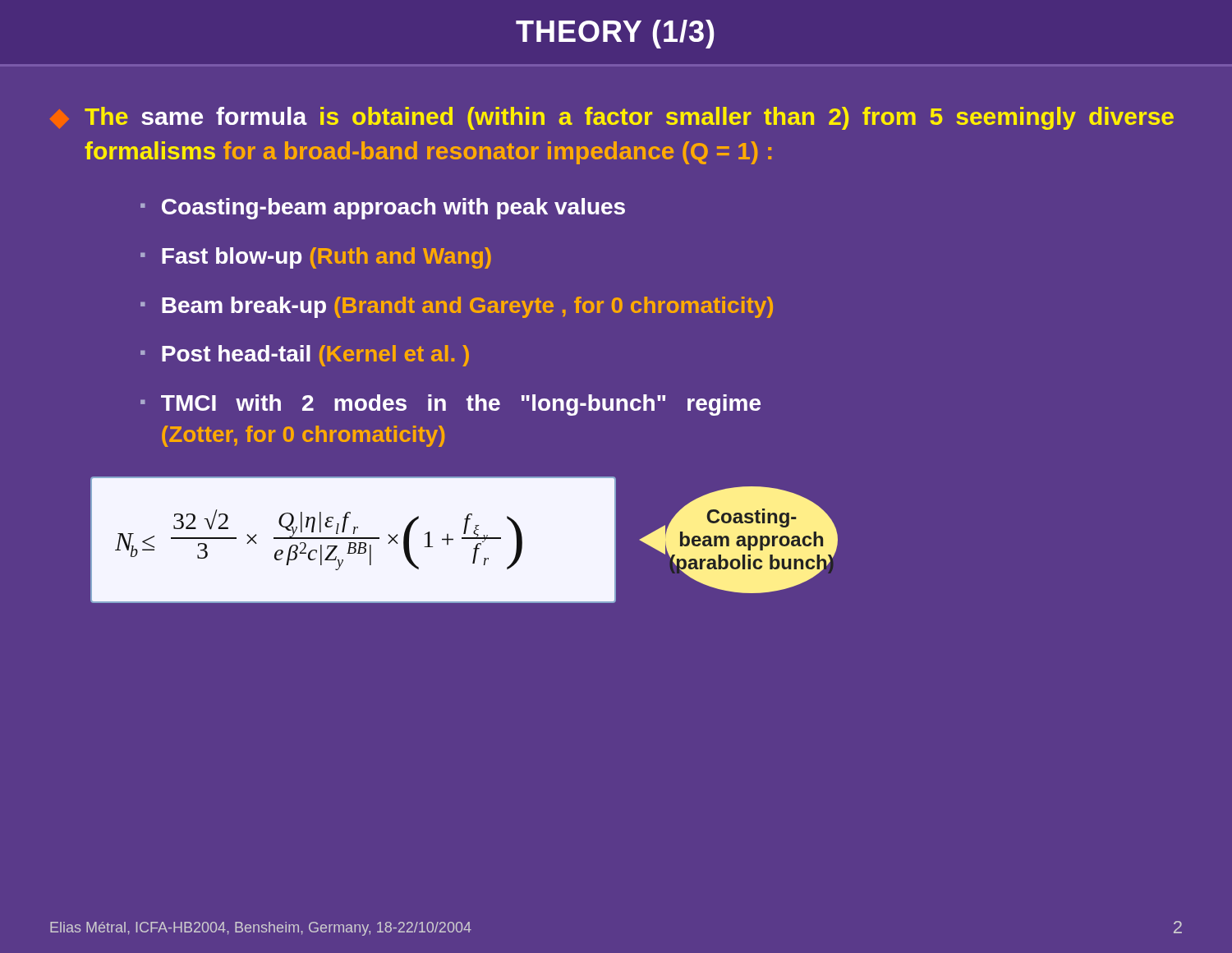Click on the passage starting "▪ Beam break-up (Brandt"
This screenshot has height=953, width=1232.
click(457, 305)
